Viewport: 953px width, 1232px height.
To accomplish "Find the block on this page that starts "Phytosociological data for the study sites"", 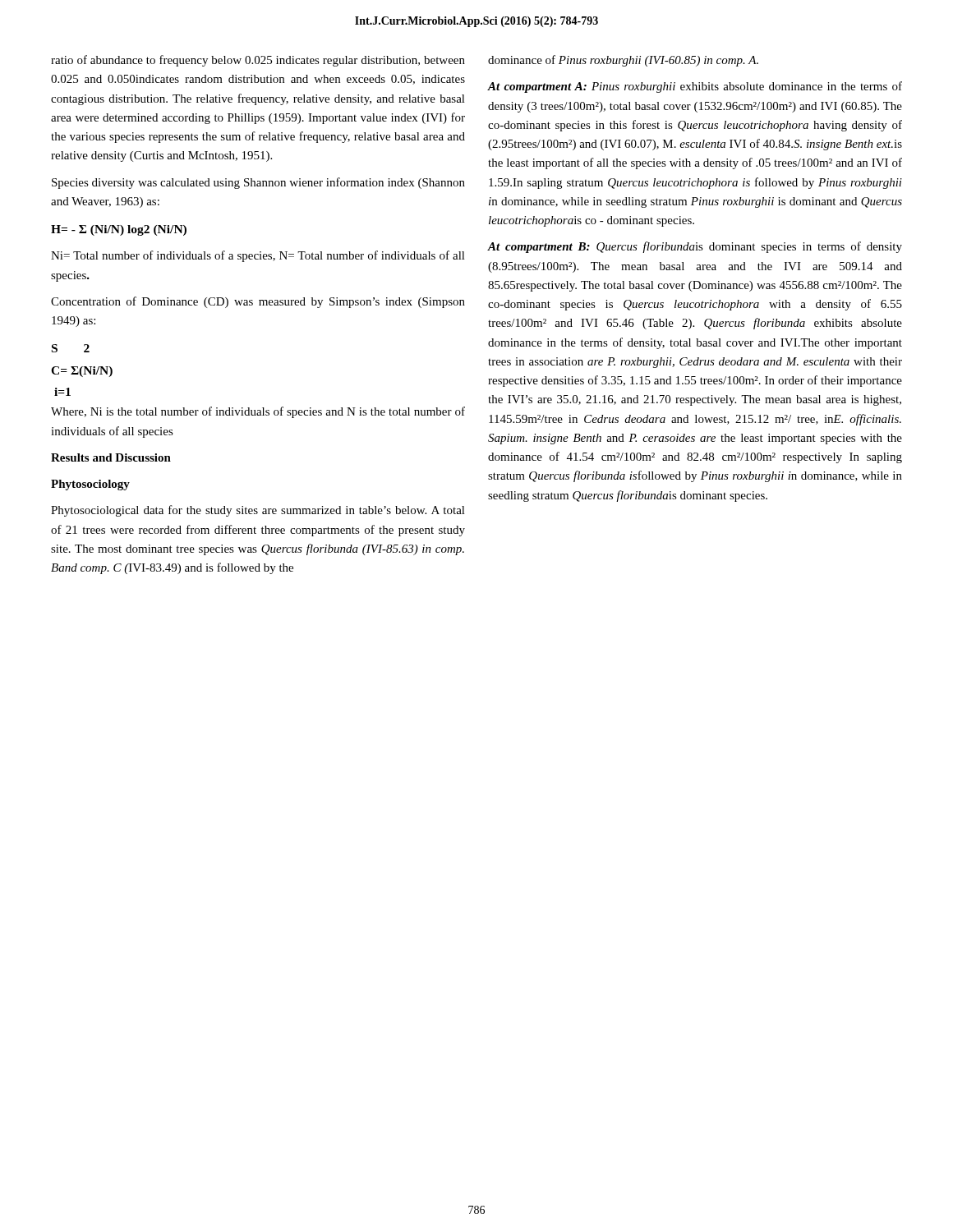I will point(258,539).
